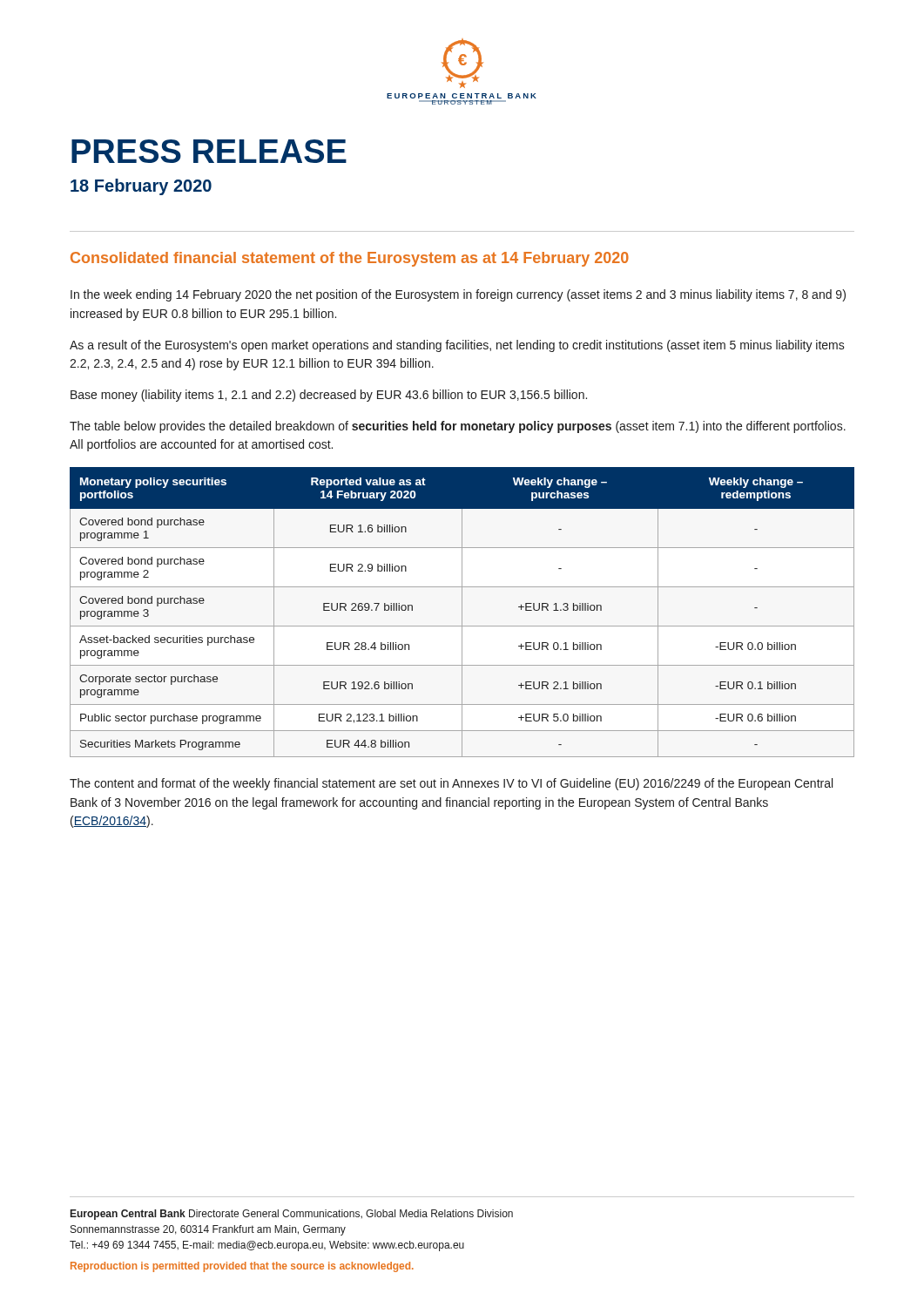Click the passage that begins "In the week ending 14 February"
Image resolution: width=924 pixels, height=1307 pixels.
coord(458,304)
